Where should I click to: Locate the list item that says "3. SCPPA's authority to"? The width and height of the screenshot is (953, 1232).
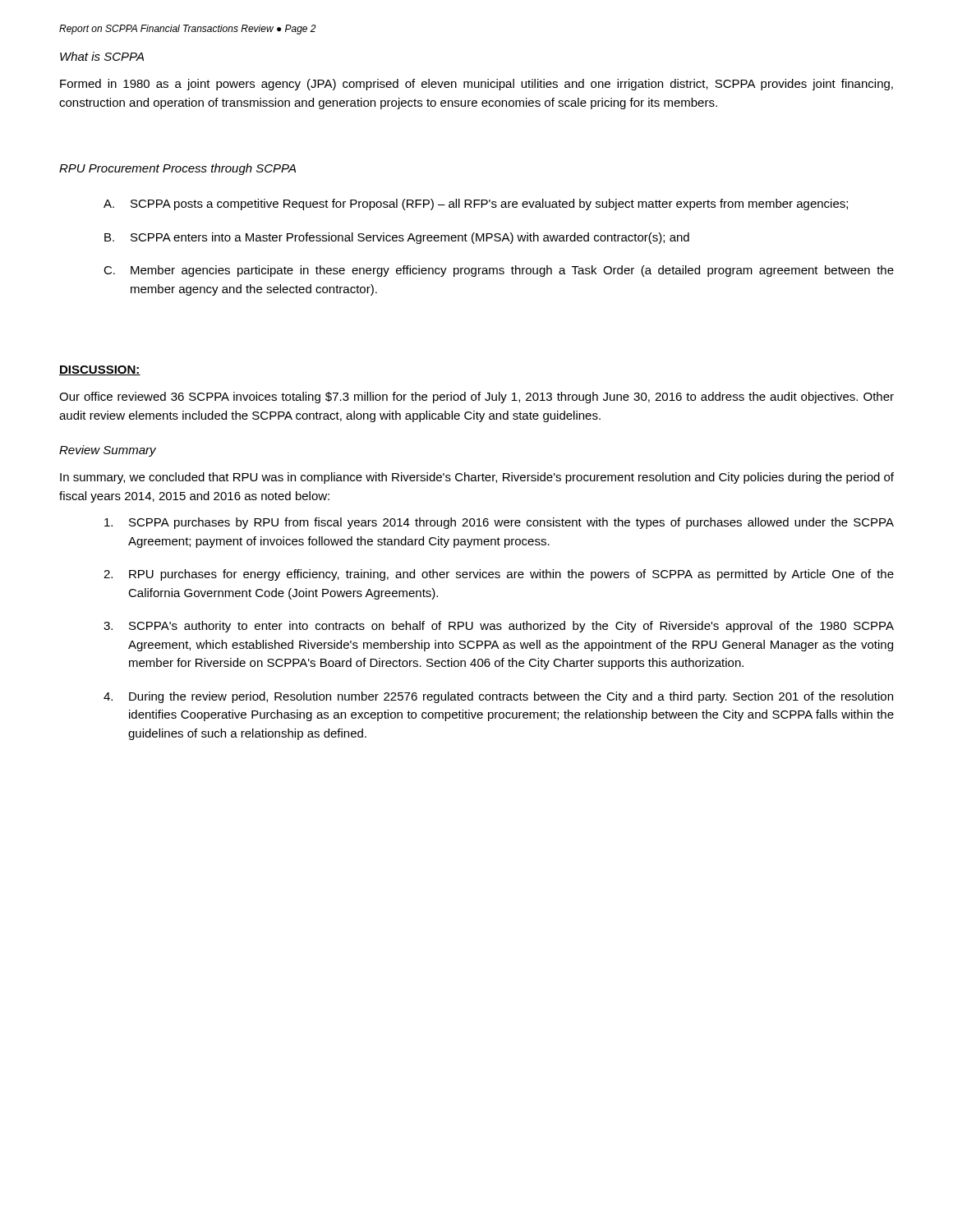click(x=499, y=645)
